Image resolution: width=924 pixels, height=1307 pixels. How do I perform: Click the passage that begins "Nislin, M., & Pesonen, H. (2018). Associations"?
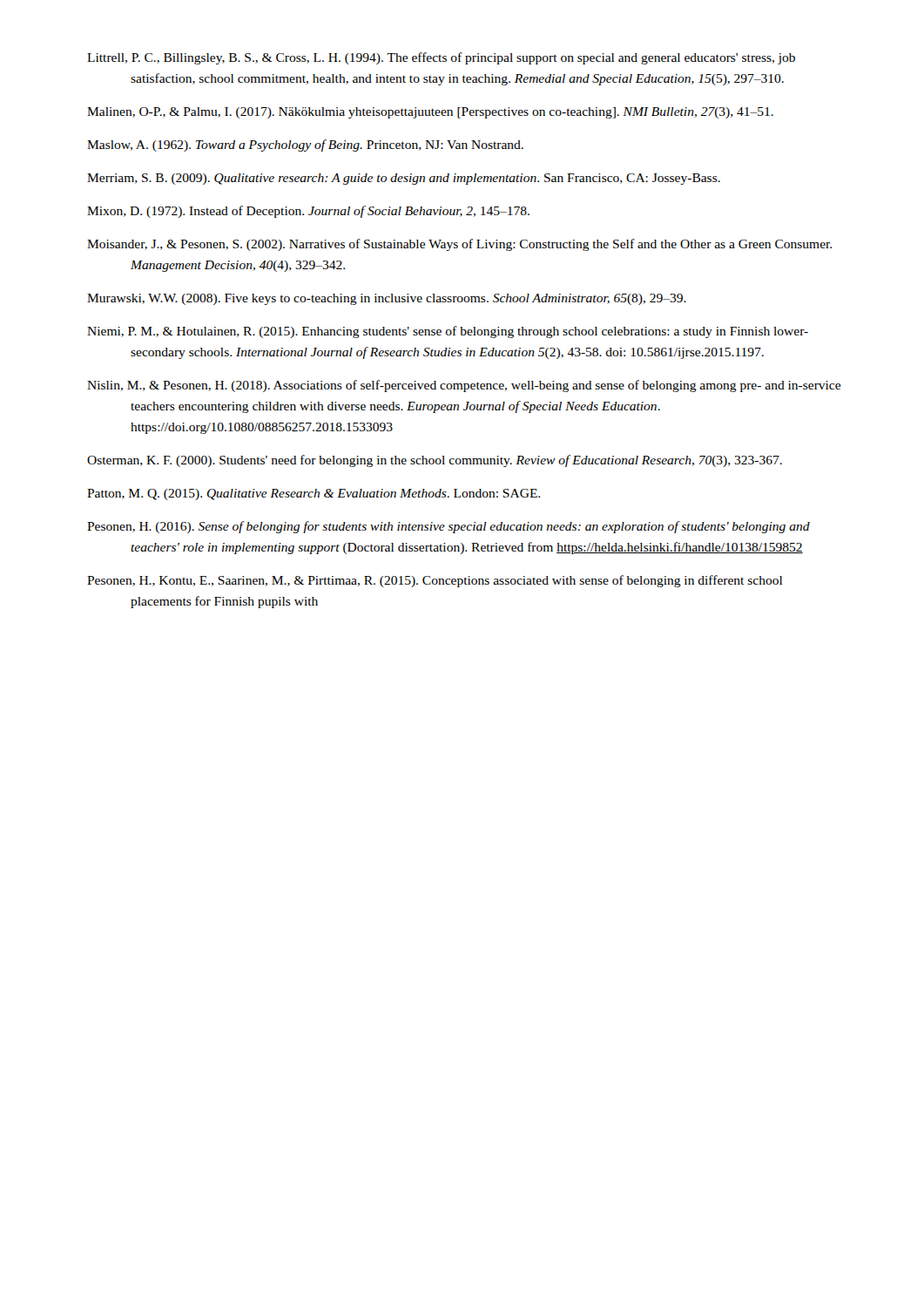point(464,406)
